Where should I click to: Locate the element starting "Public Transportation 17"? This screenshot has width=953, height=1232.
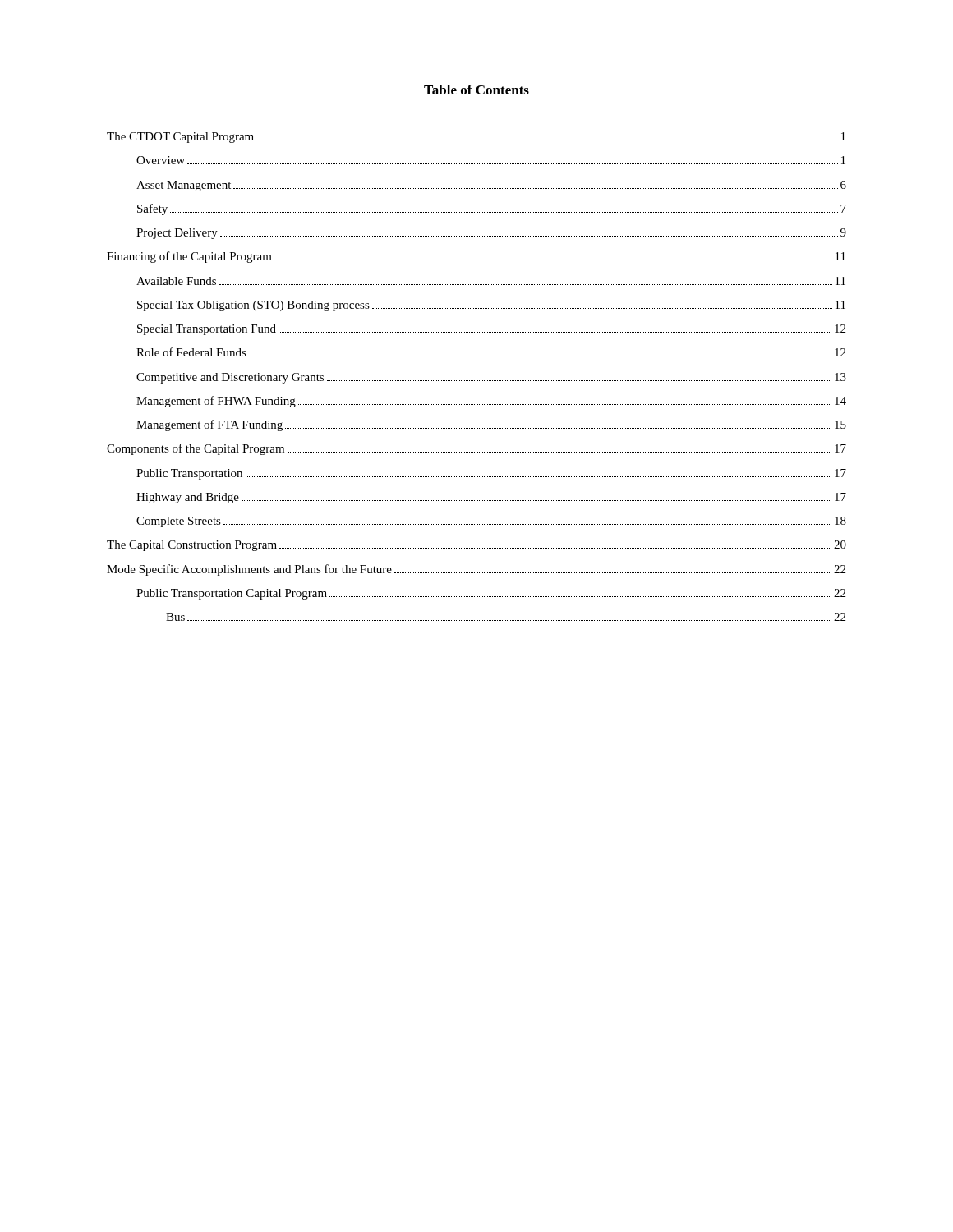tap(491, 473)
